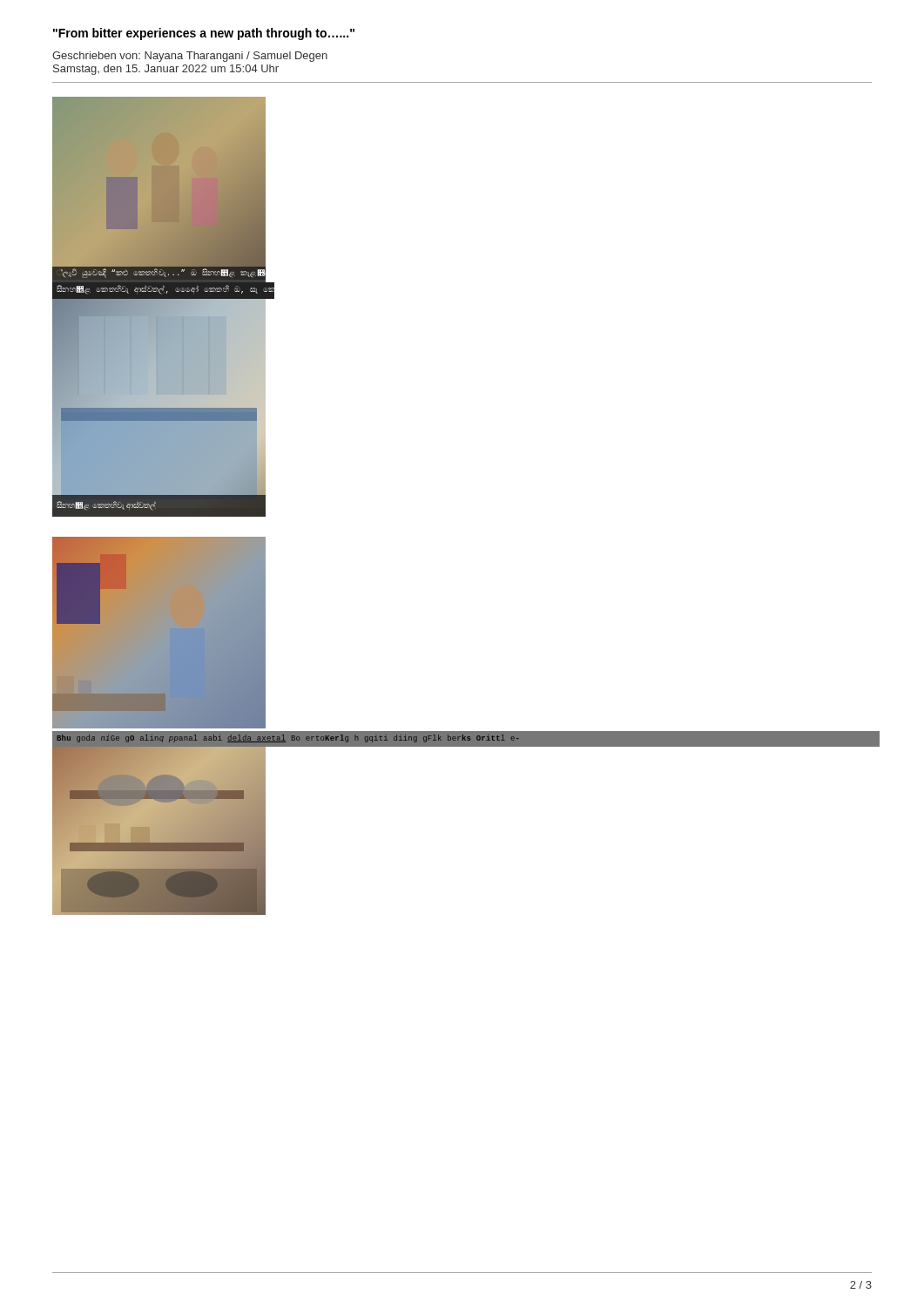
Task: Navigate to the region starting "Geschrieben von: Nayana Tharangani / Samuel Degen Samstag,"
Action: tap(190, 62)
